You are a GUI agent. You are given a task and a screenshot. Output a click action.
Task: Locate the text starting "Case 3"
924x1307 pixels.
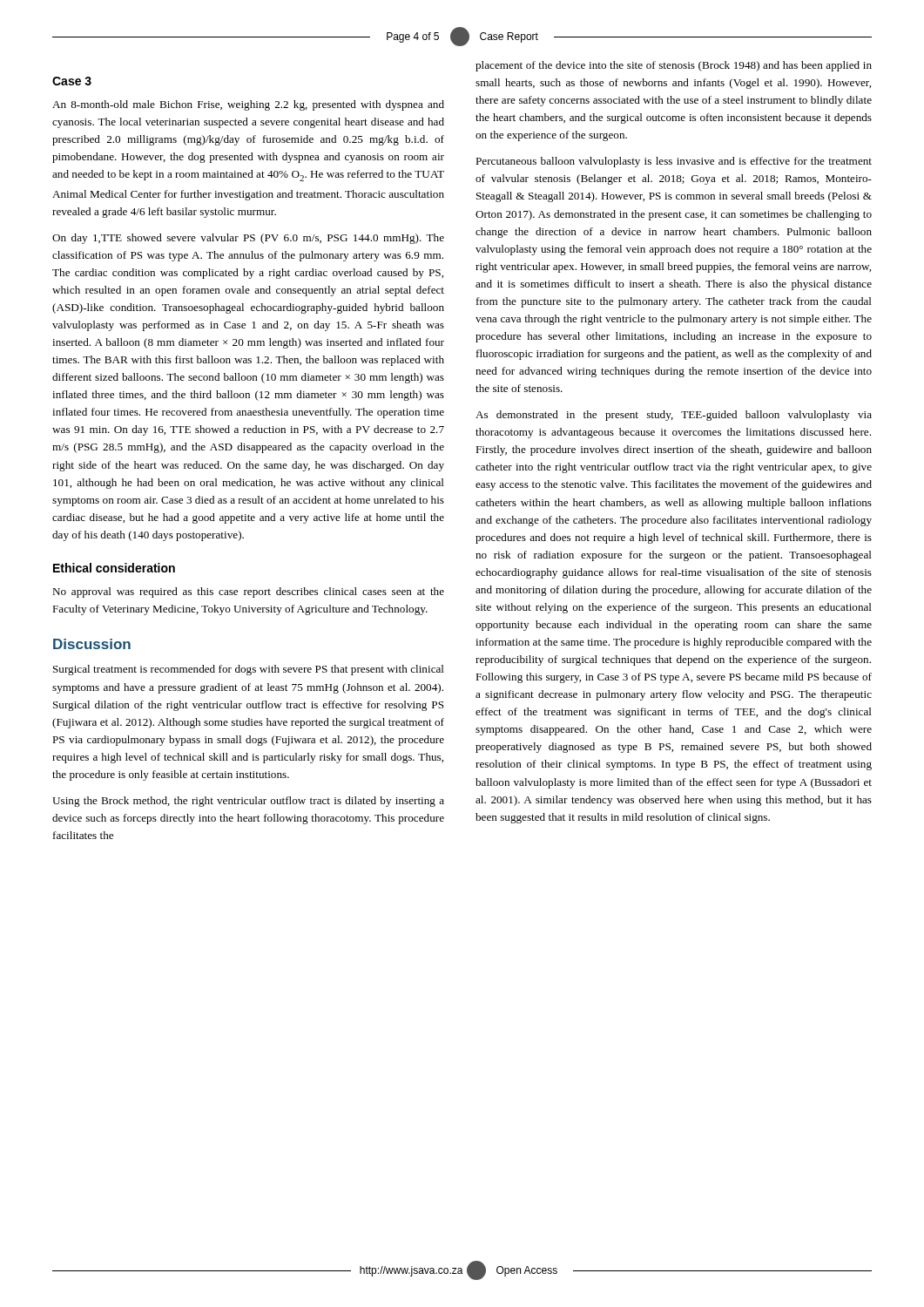tap(72, 81)
